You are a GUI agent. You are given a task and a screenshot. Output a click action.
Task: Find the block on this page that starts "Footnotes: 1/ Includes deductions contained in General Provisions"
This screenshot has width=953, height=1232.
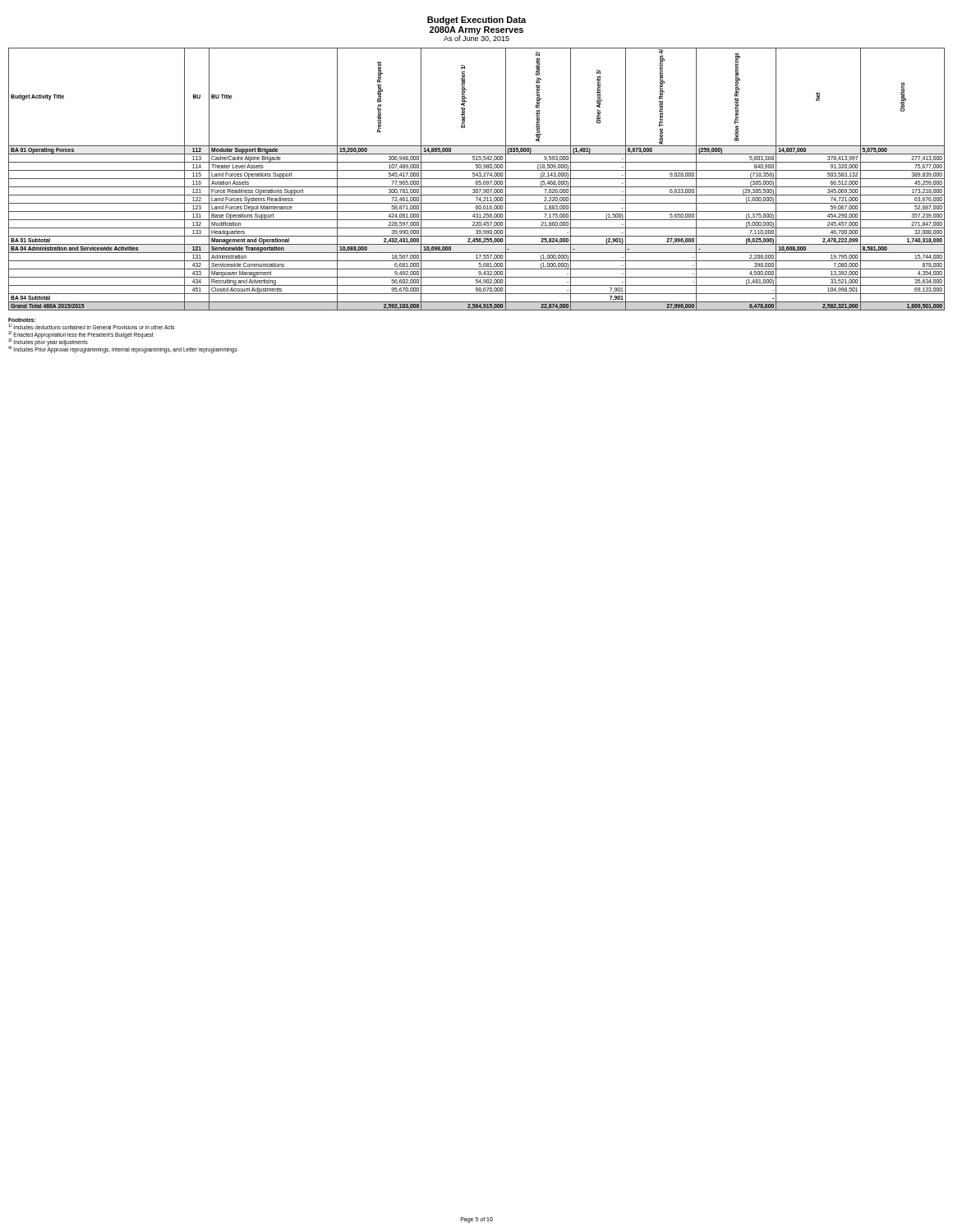click(x=22, y=320)
